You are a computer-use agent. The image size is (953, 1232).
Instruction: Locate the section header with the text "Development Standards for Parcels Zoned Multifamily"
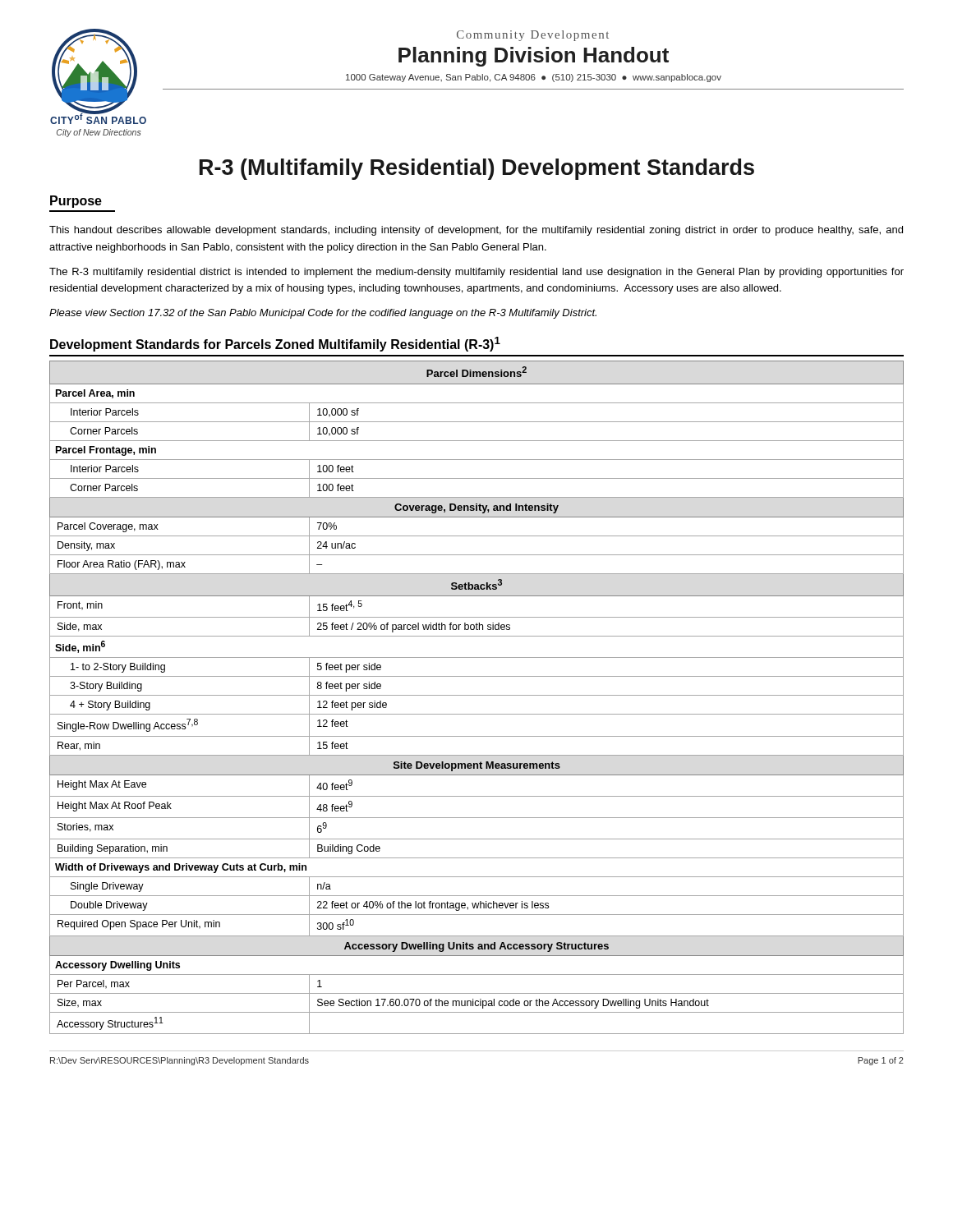275,343
